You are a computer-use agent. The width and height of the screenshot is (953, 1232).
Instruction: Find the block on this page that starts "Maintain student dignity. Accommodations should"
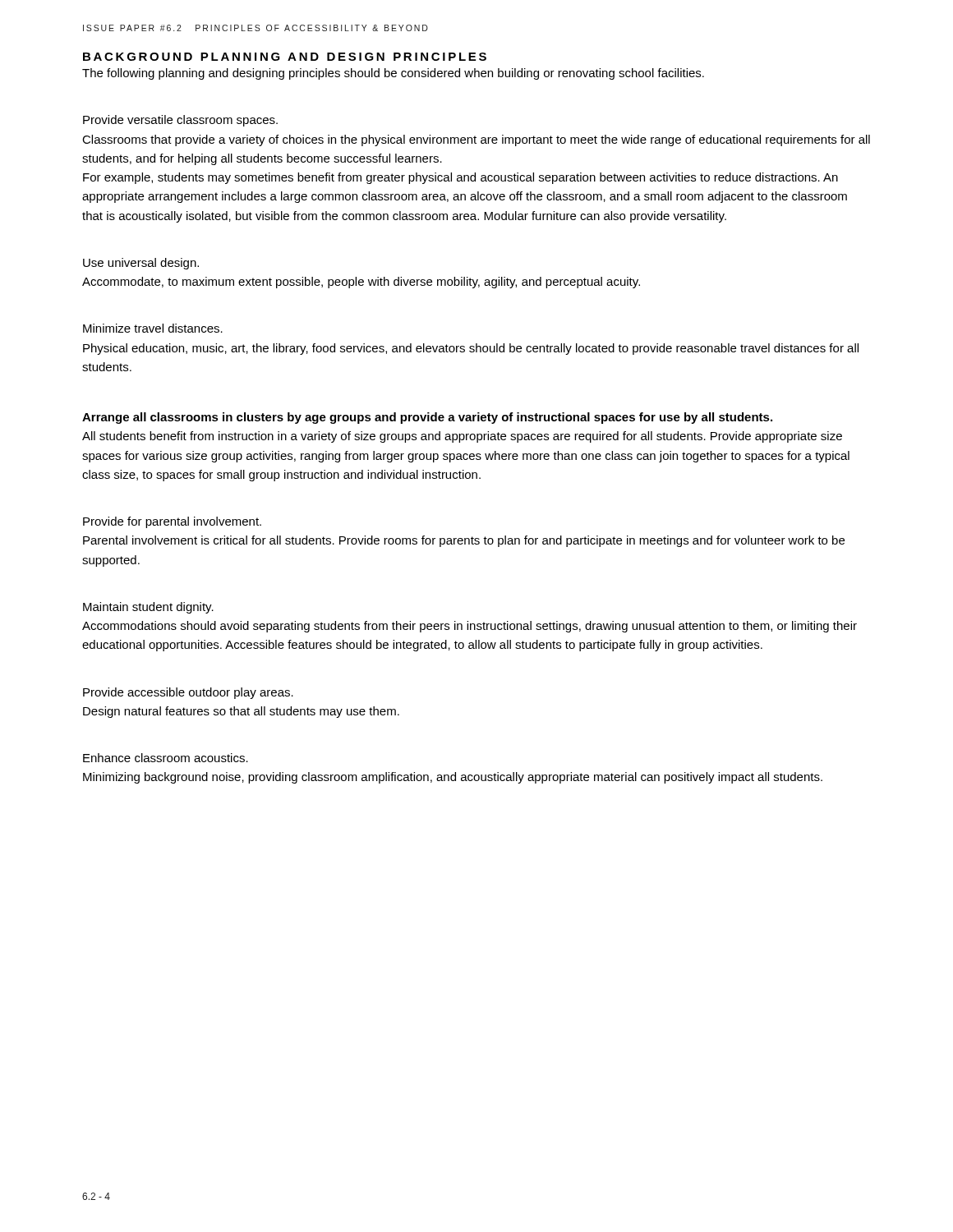point(469,625)
